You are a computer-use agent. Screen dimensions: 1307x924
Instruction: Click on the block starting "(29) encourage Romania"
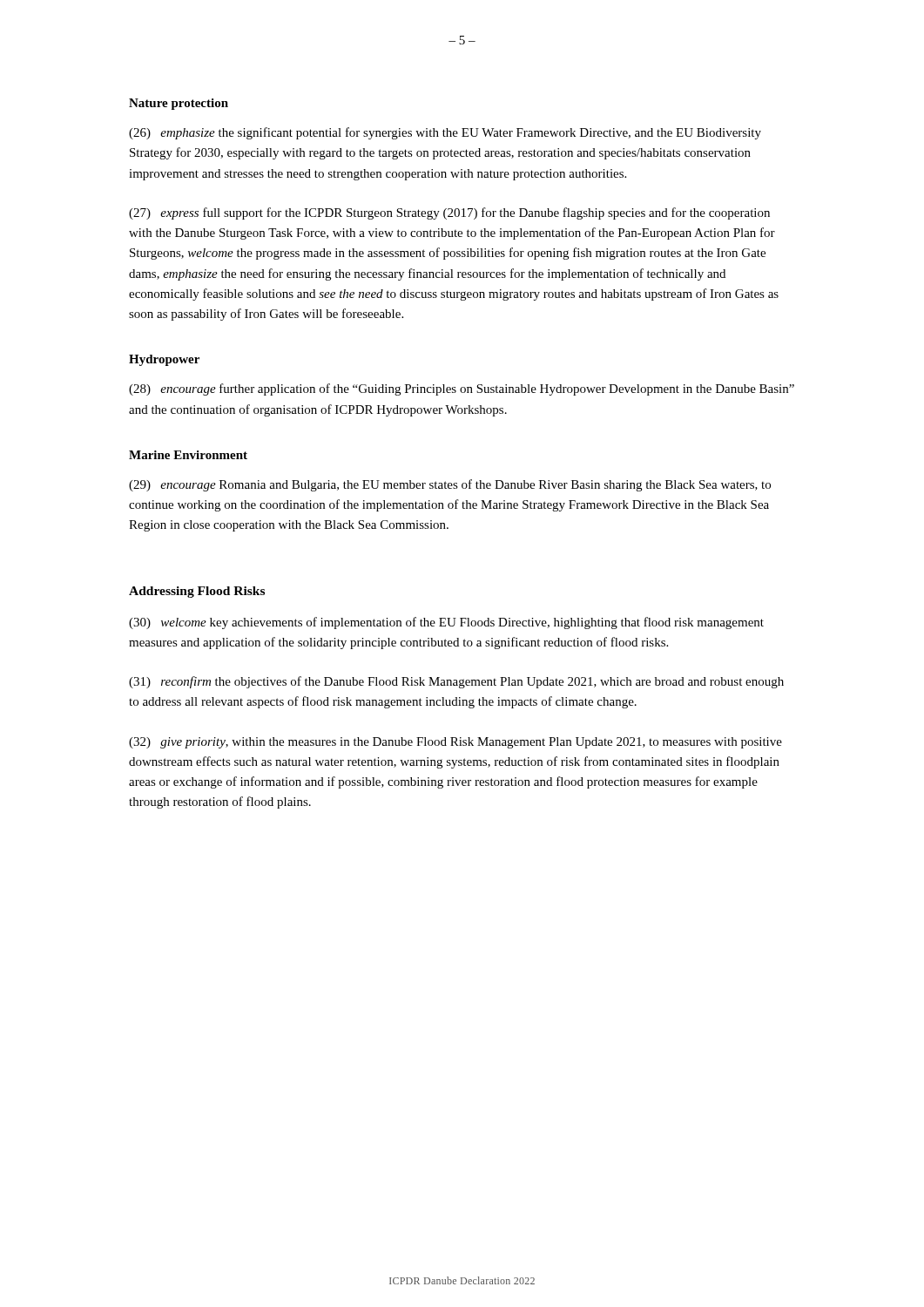[450, 505]
